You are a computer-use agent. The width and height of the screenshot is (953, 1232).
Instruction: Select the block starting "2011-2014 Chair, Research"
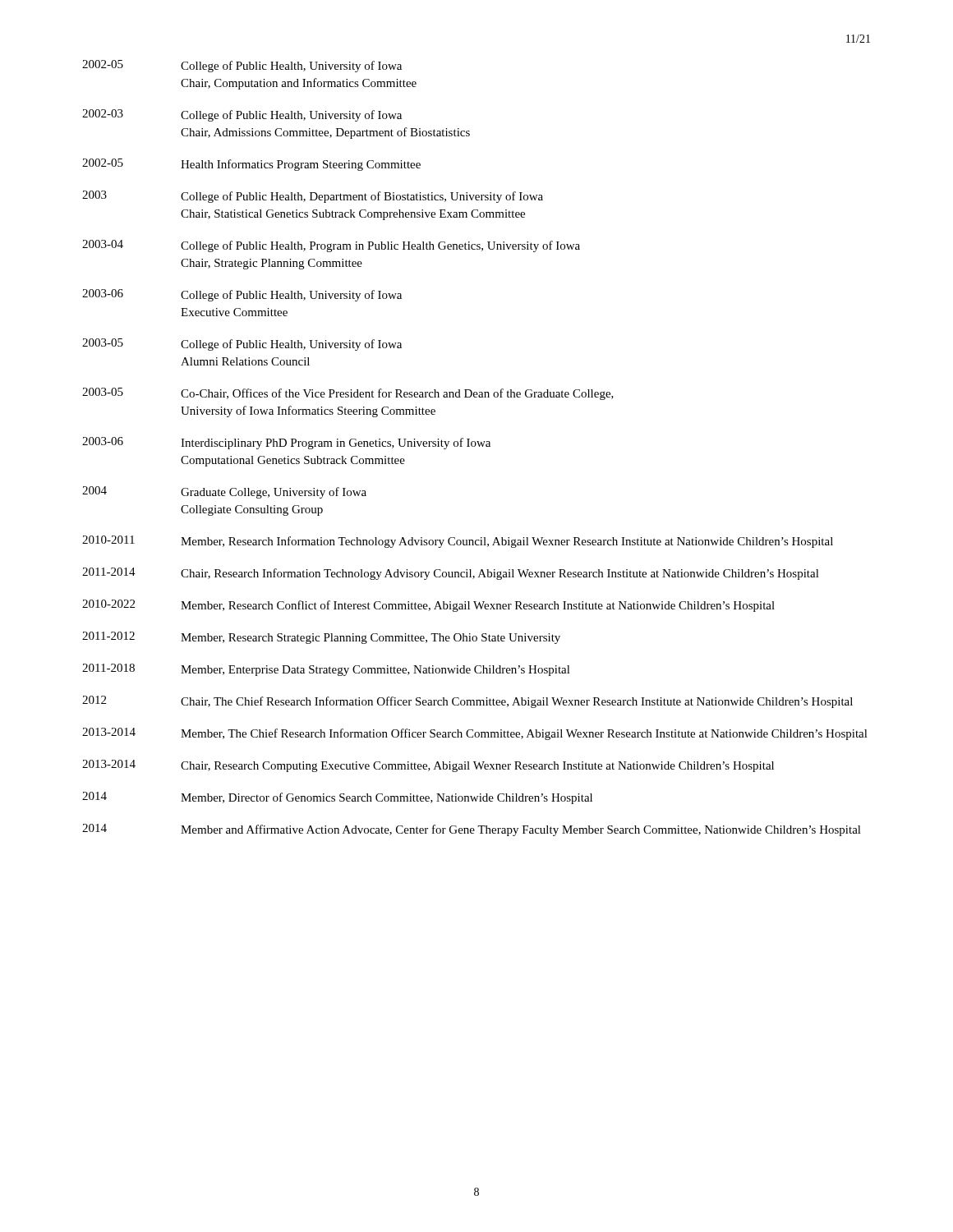pos(476,574)
